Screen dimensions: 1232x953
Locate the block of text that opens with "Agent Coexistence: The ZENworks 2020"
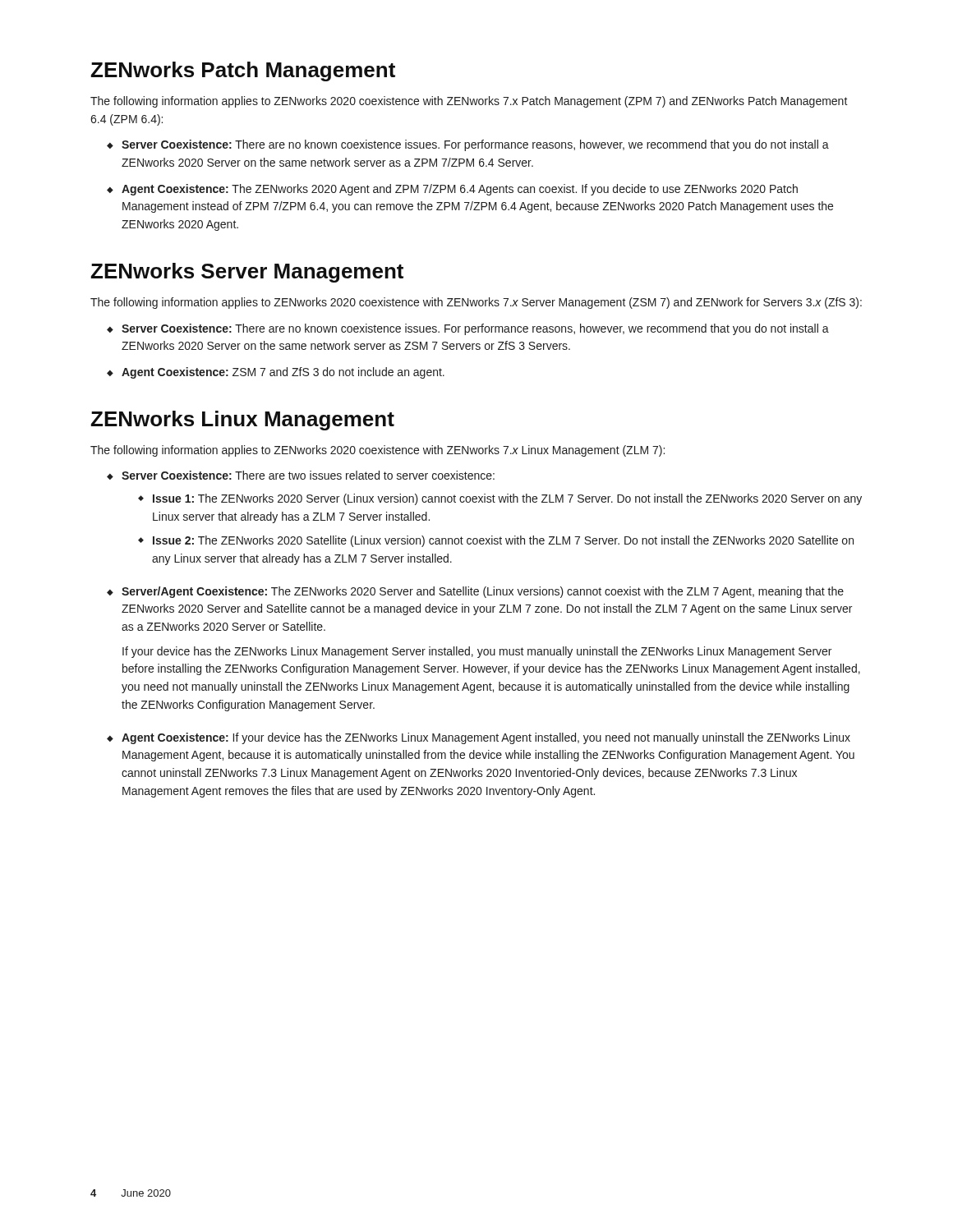492,207
